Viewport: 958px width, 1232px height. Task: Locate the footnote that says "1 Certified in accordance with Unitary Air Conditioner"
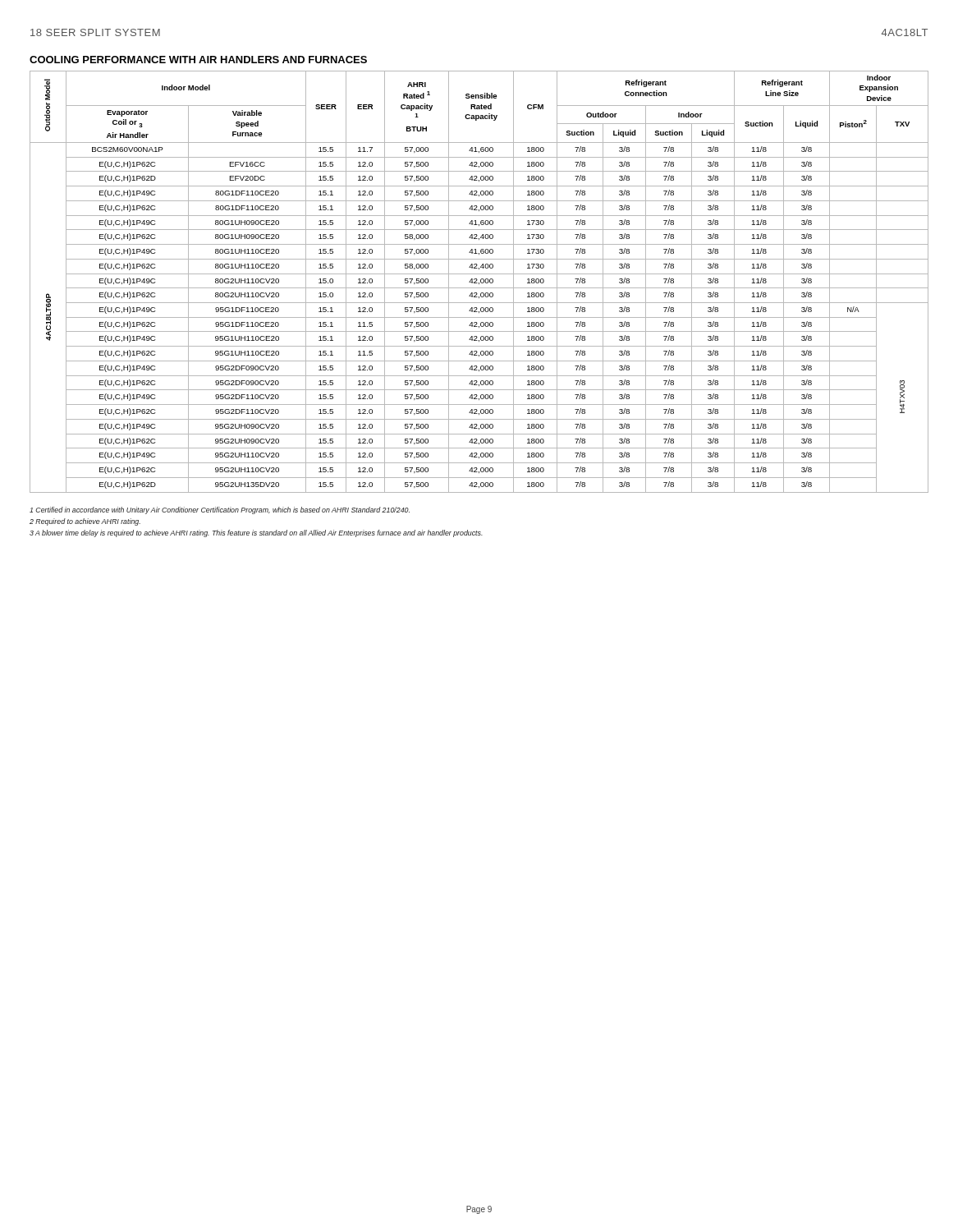(220, 510)
